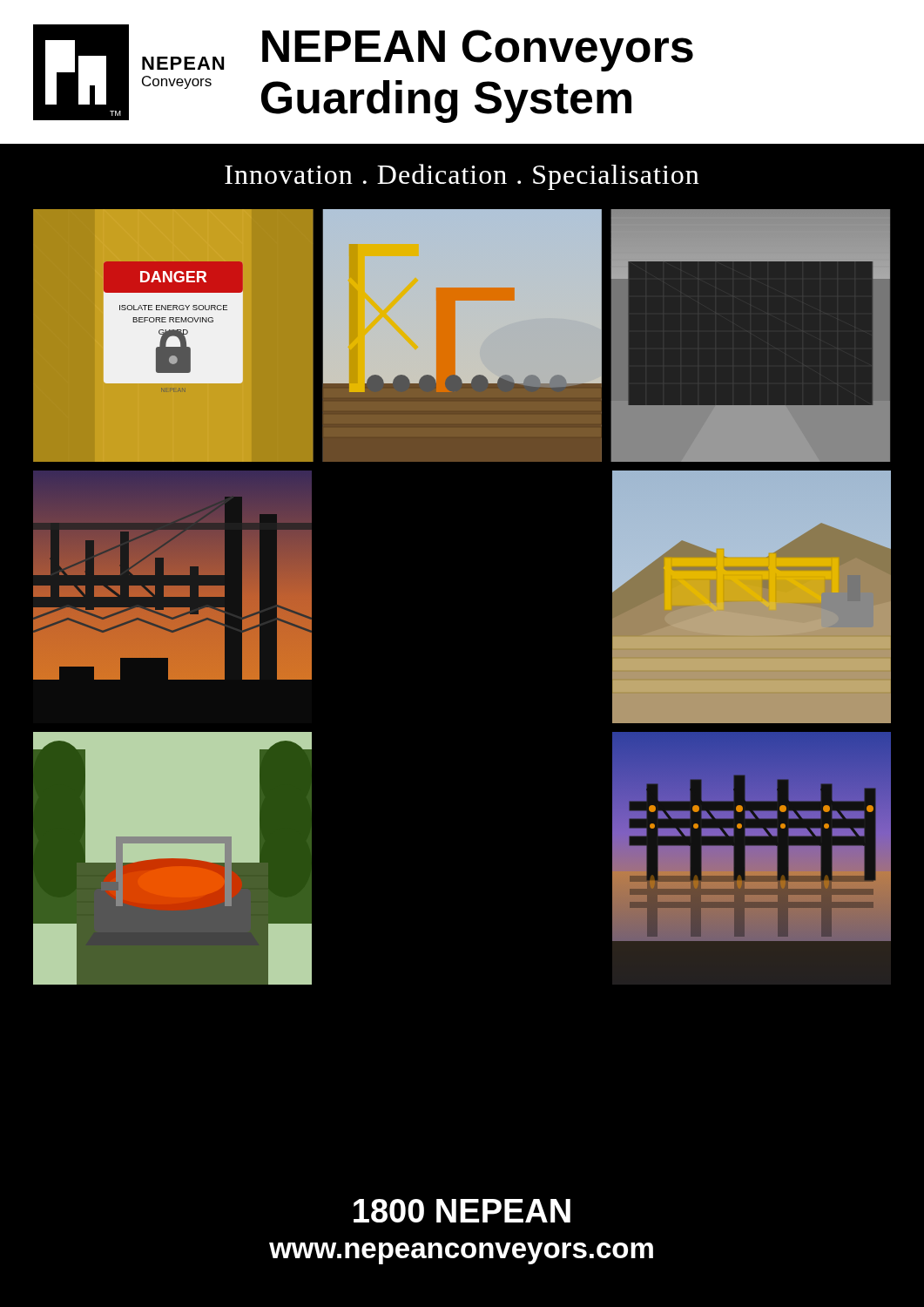Image resolution: width=924 pixels, height=1307 pixels.
Task: Select the text block starting "Innovation . Dedication . Specialisation"
Action: pos(462,174)
